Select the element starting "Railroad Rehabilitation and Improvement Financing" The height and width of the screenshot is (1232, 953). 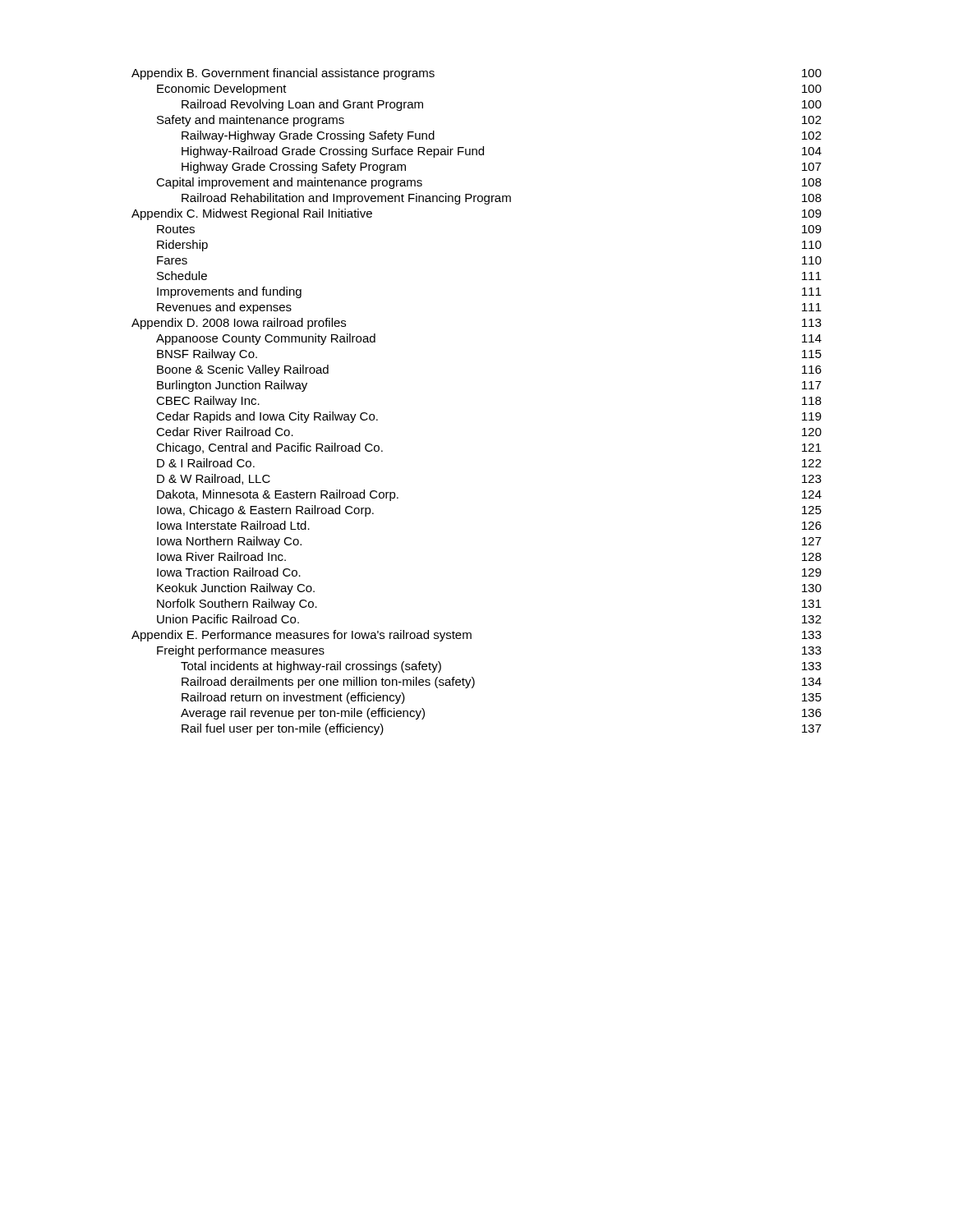[501, 198]
